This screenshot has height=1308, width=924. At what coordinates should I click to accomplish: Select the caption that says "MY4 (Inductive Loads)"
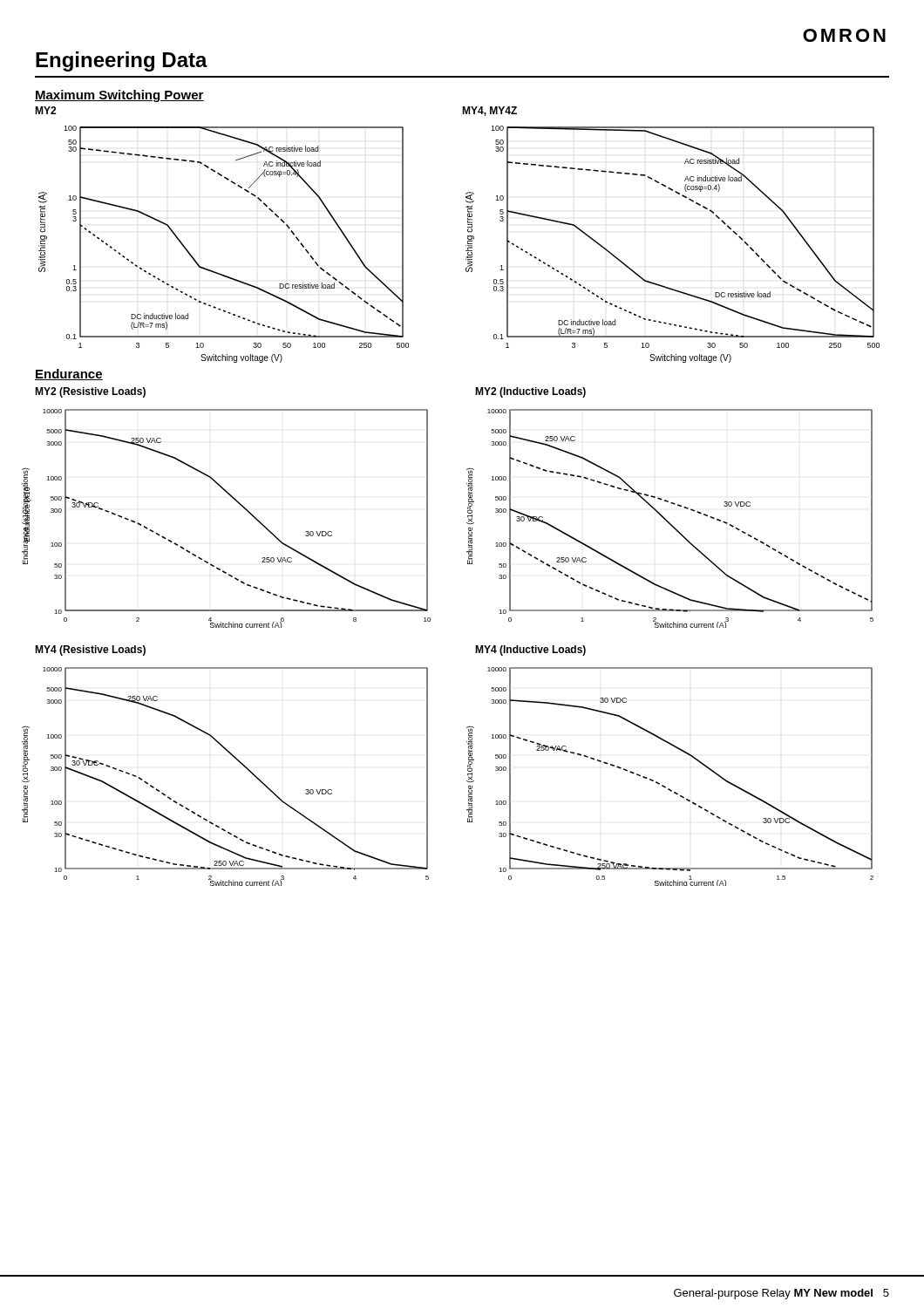[x=531, y=650]
